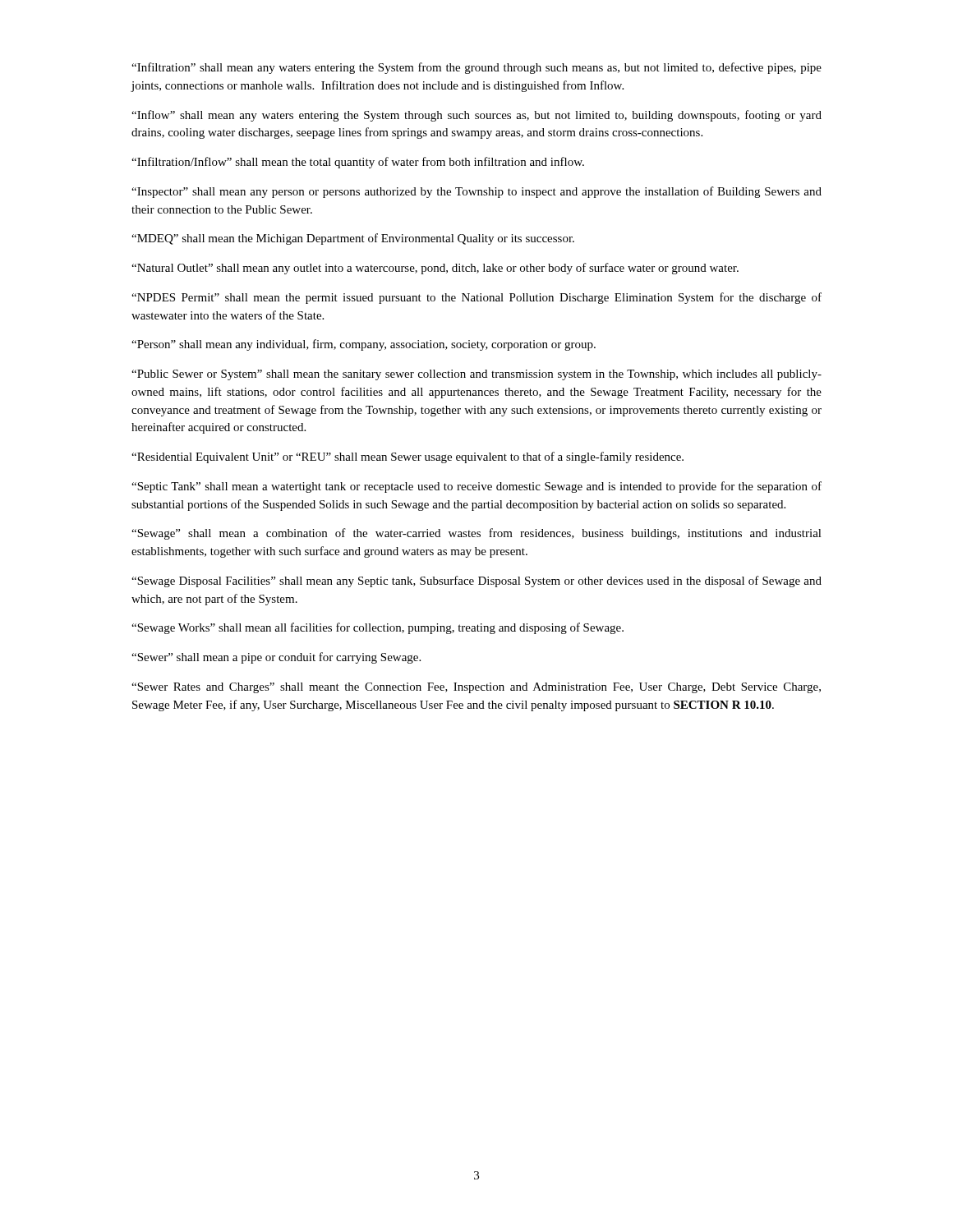Point to the block beginning "“NPDES Permit” shall mean the permit issued"
953x1232 pixels.
pos(476,306)
